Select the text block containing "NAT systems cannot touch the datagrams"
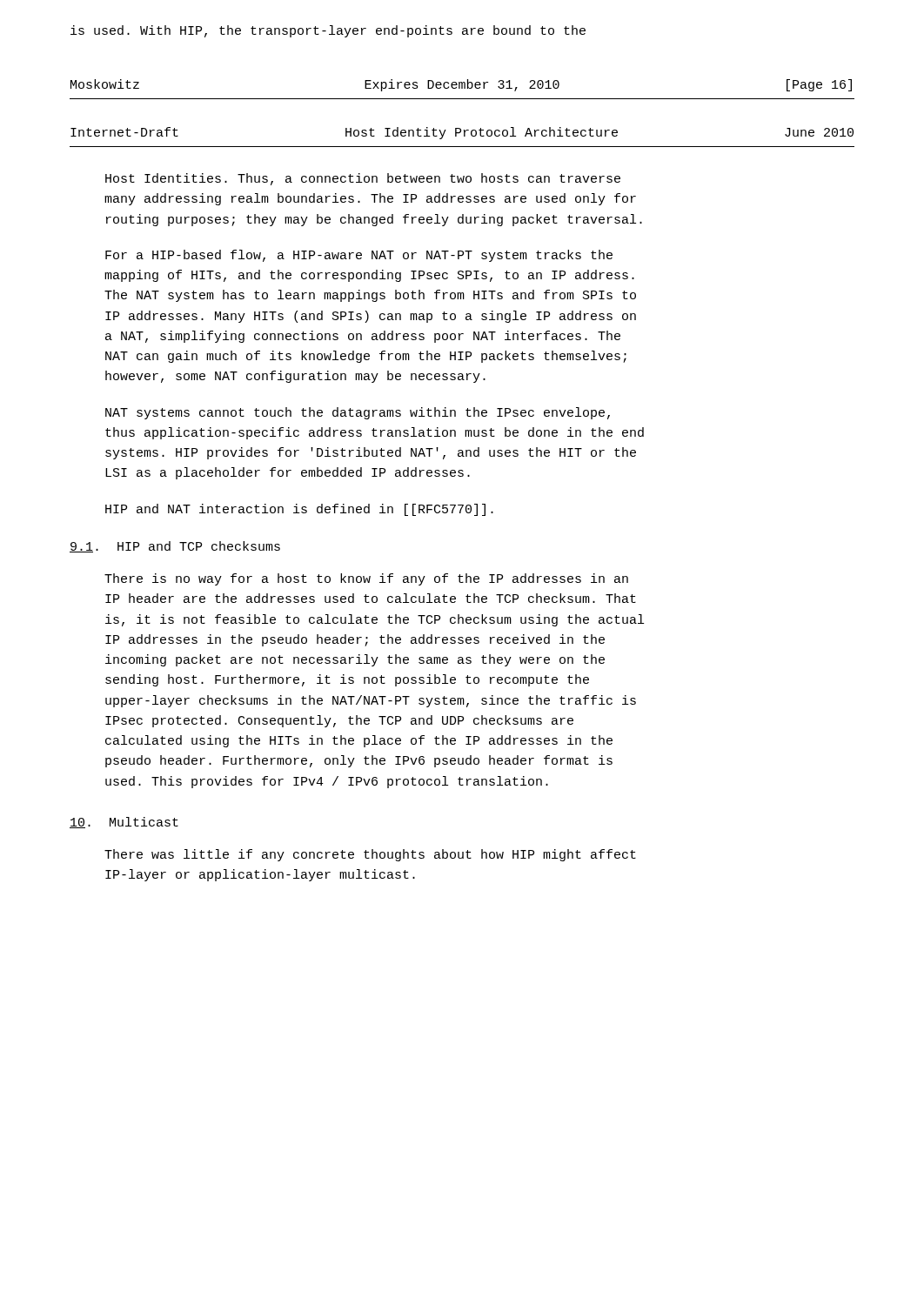 (x=375, y=444)
